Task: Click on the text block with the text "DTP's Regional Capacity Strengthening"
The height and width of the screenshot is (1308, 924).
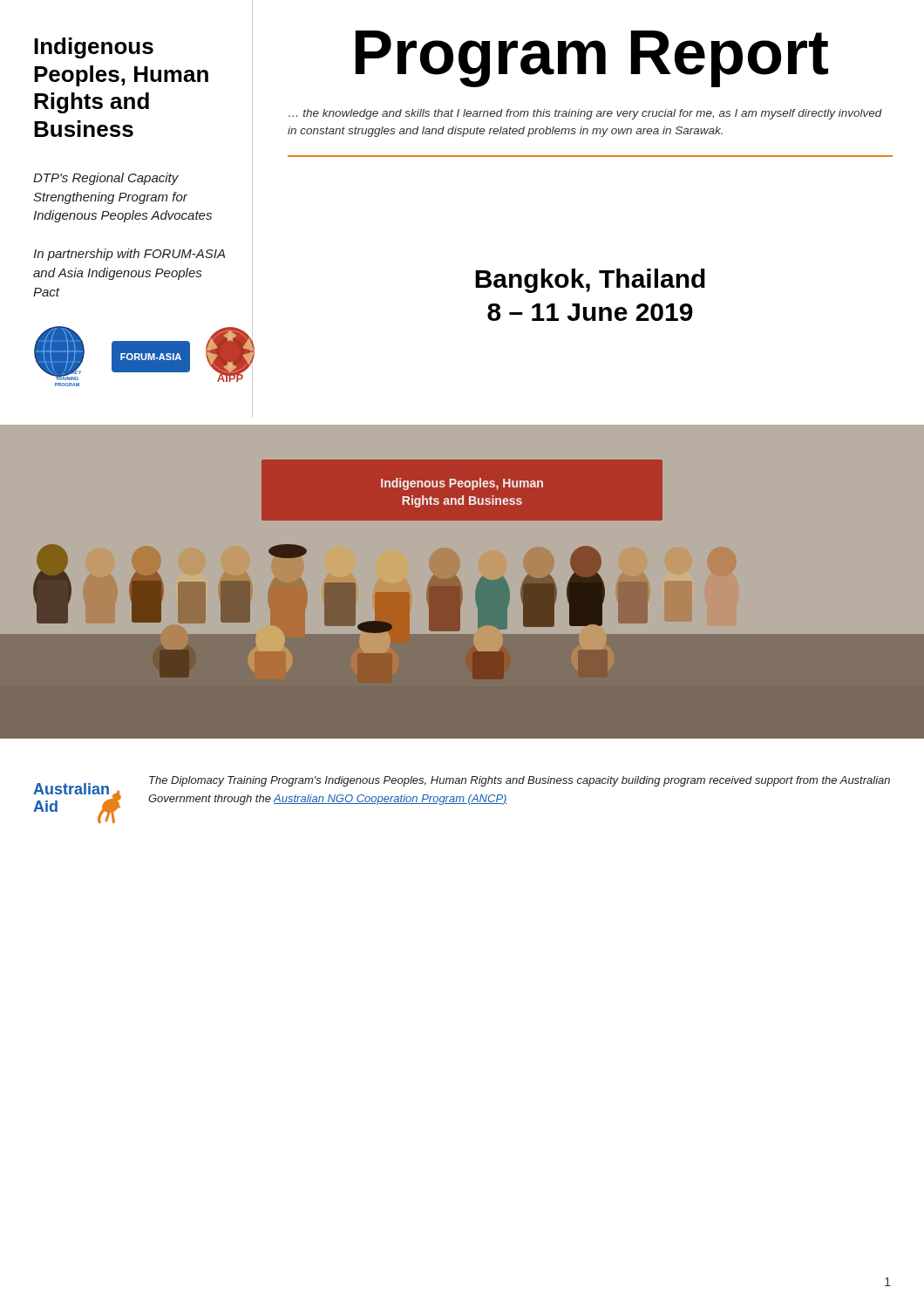Action: [129, 197]
